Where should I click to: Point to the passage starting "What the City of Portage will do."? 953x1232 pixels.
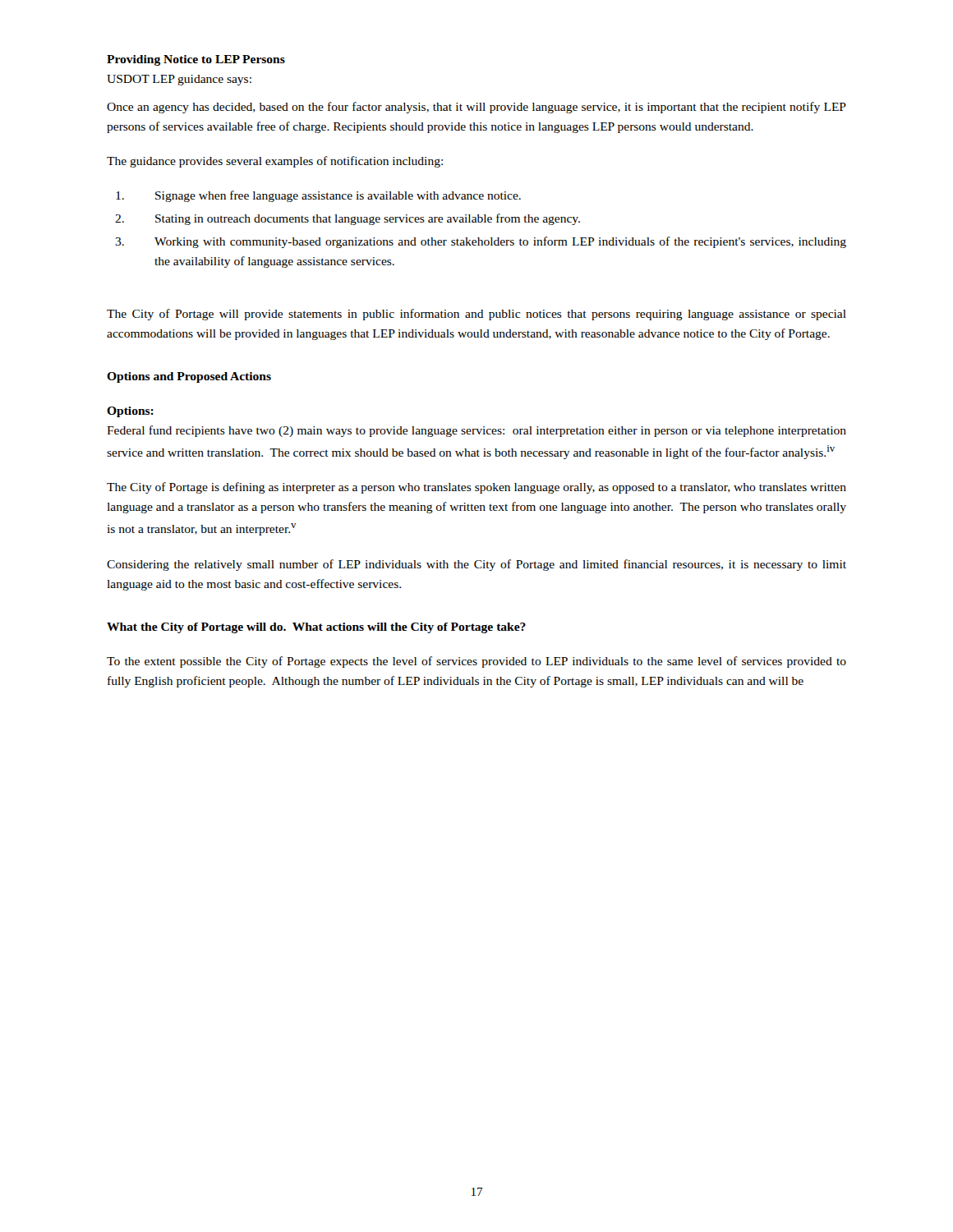pyautogui.click(x=476, y=626)
